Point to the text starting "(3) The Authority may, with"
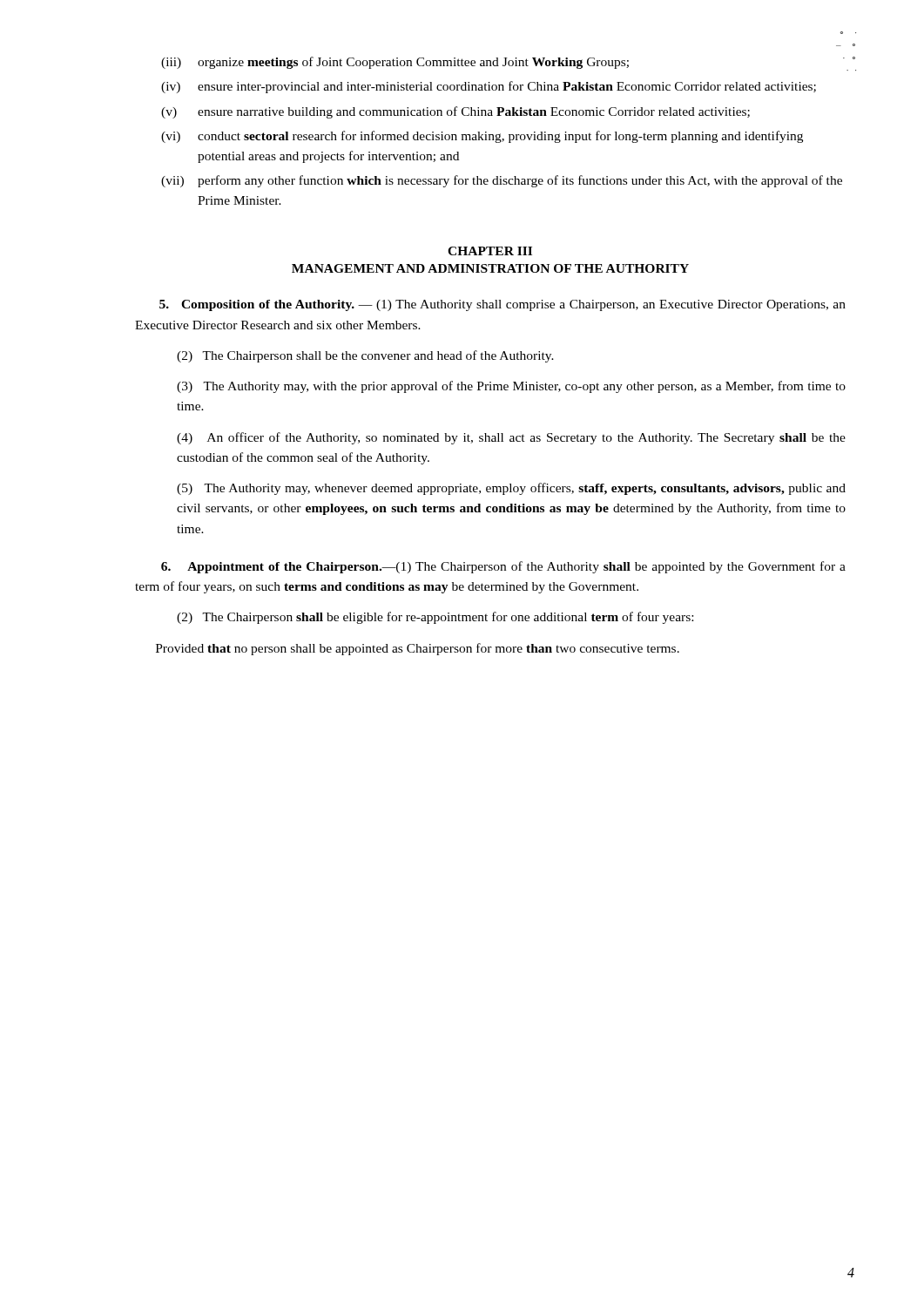The image size is (924, 1307). tap(511, 396)
